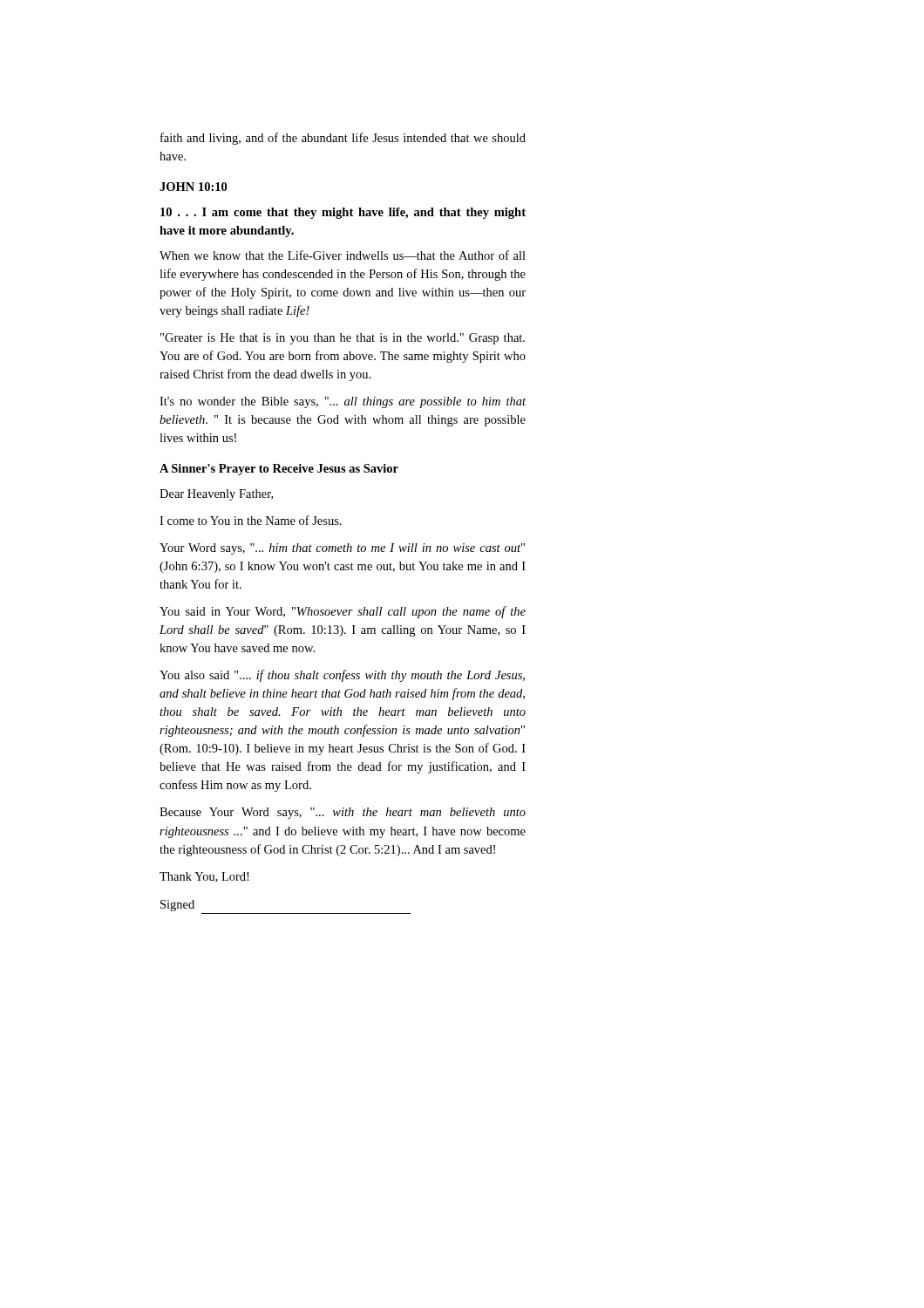Locate the passage starting "10 . . . I am come that"
924x1308 pixels.
point(343,222)
